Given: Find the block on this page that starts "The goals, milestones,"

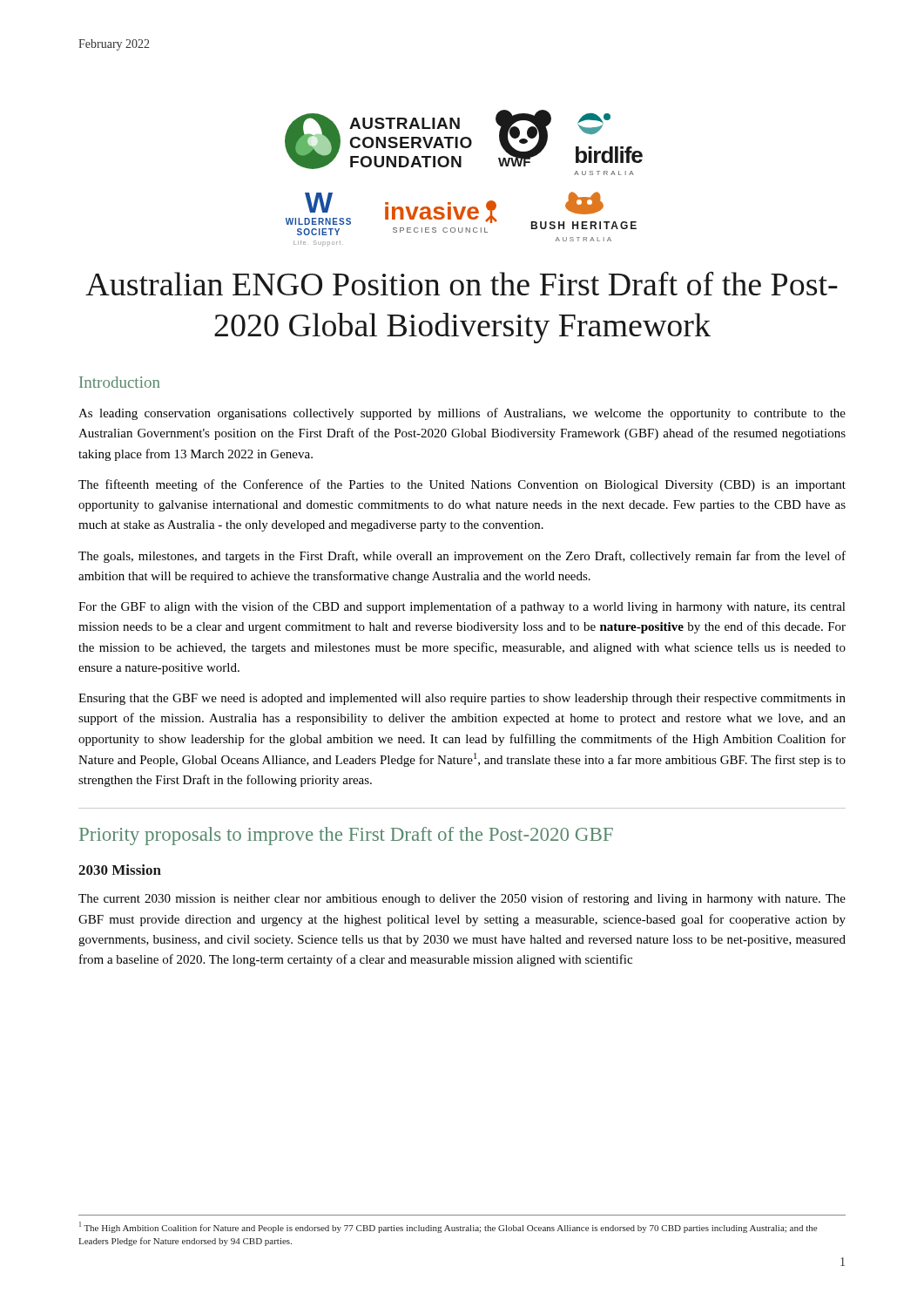Looking at the screenshot, I should pyautogui.click(x=462, y=566).
